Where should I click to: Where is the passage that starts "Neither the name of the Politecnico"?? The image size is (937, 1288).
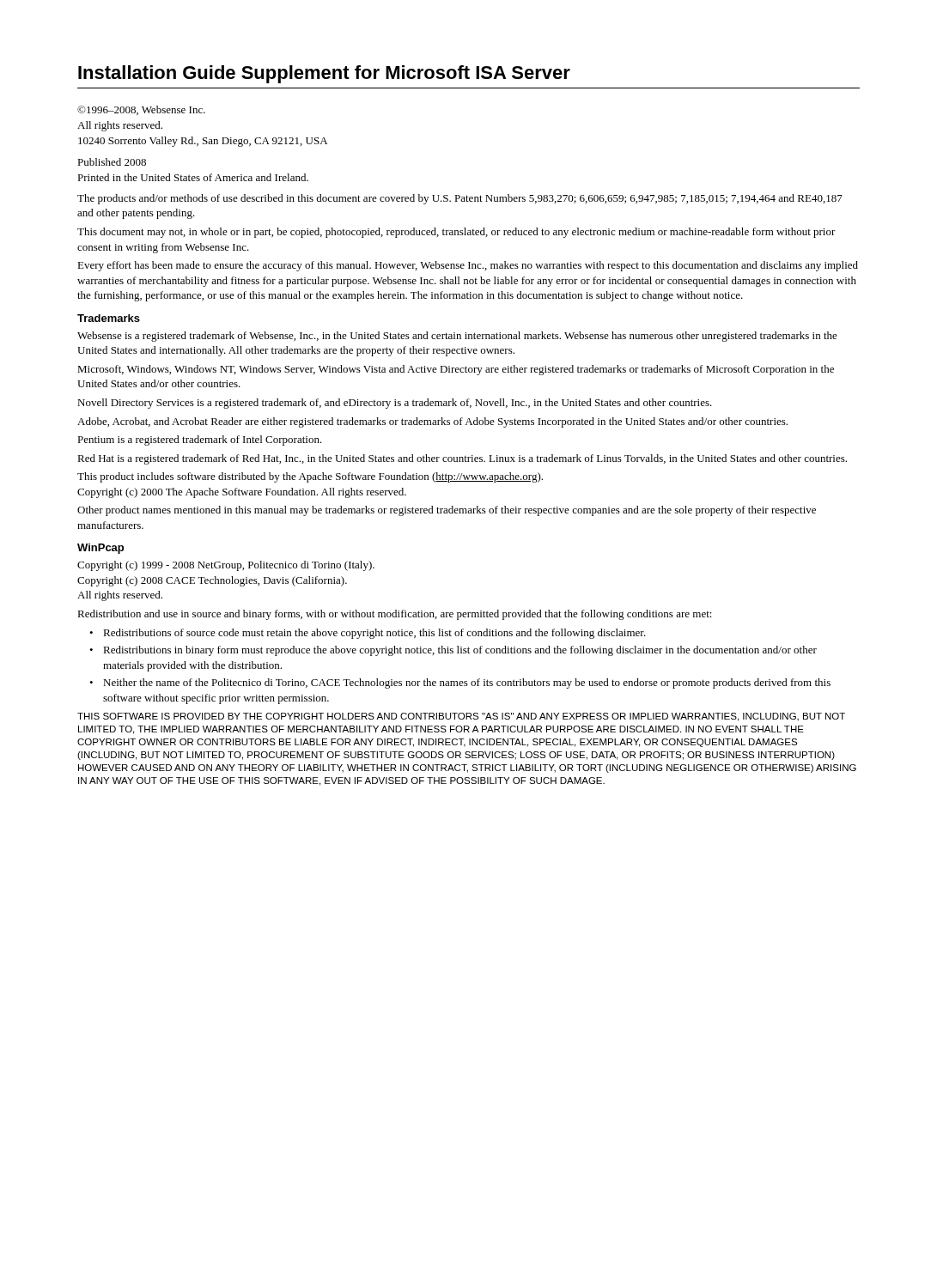point(467,690)
